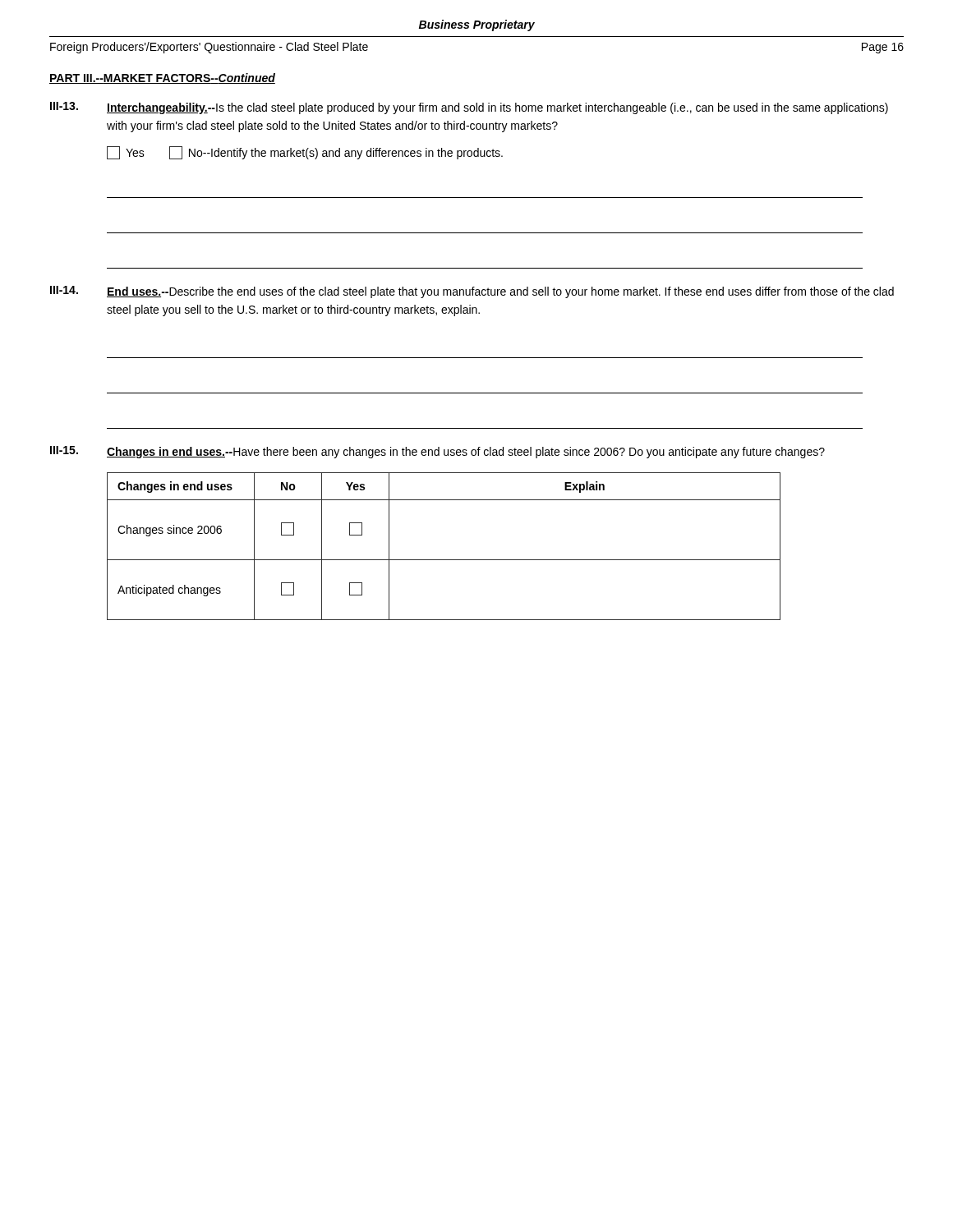Find the text starting "III-15. Changes in end uses.--Have there been any"

[476, 452]
